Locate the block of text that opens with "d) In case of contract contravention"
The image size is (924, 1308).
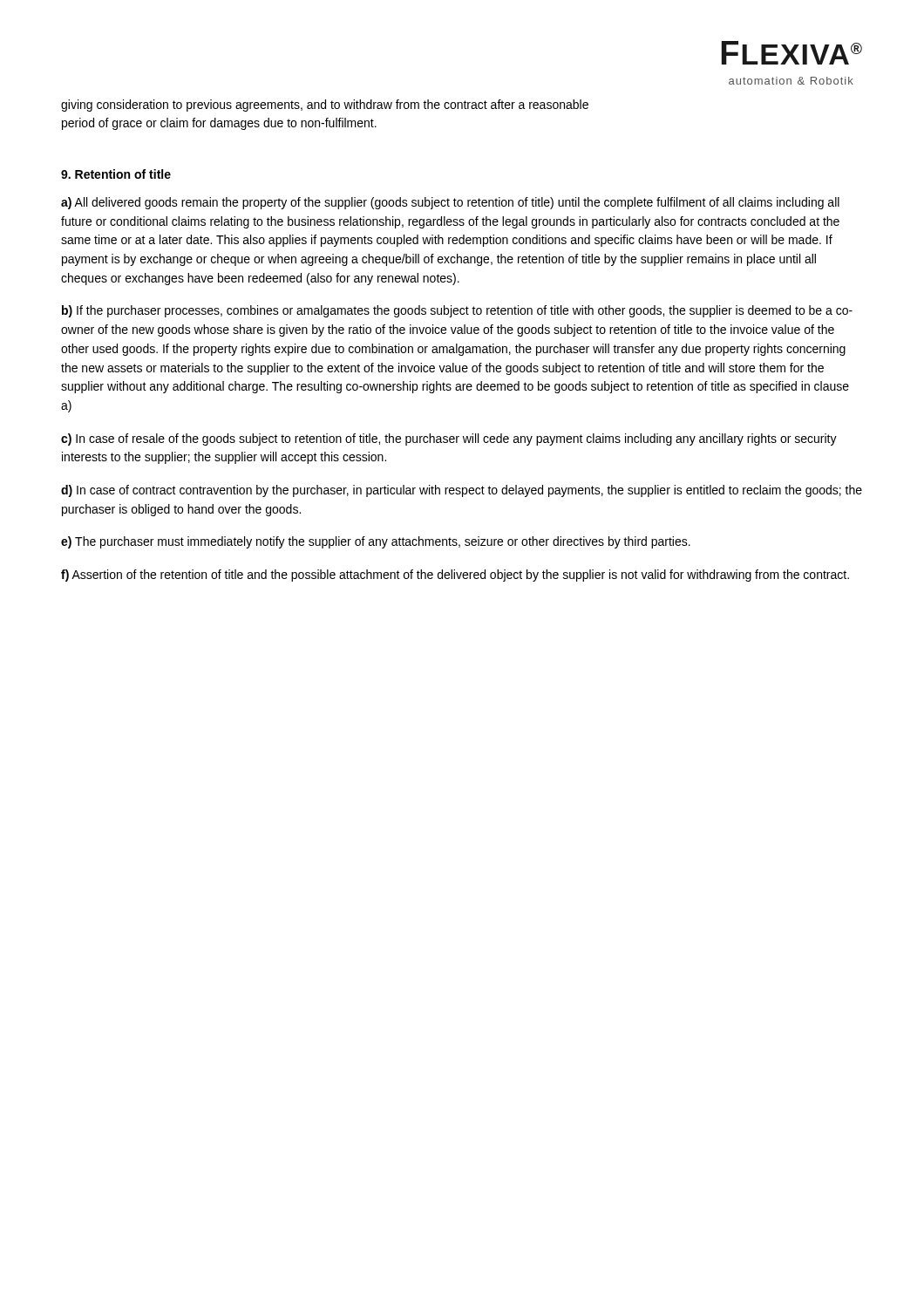(462, 499)
